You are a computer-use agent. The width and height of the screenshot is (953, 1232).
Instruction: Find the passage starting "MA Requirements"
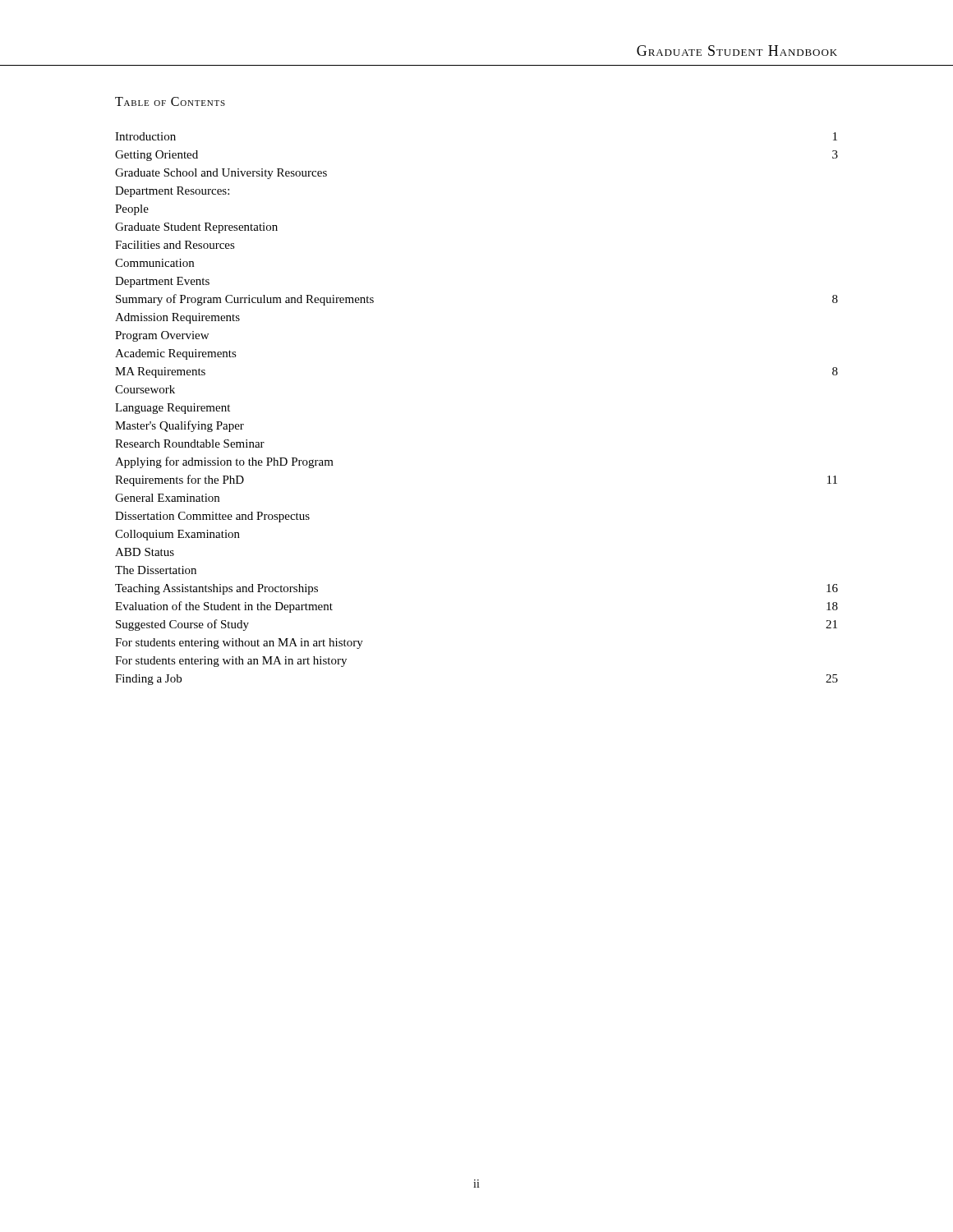(160, 371)
